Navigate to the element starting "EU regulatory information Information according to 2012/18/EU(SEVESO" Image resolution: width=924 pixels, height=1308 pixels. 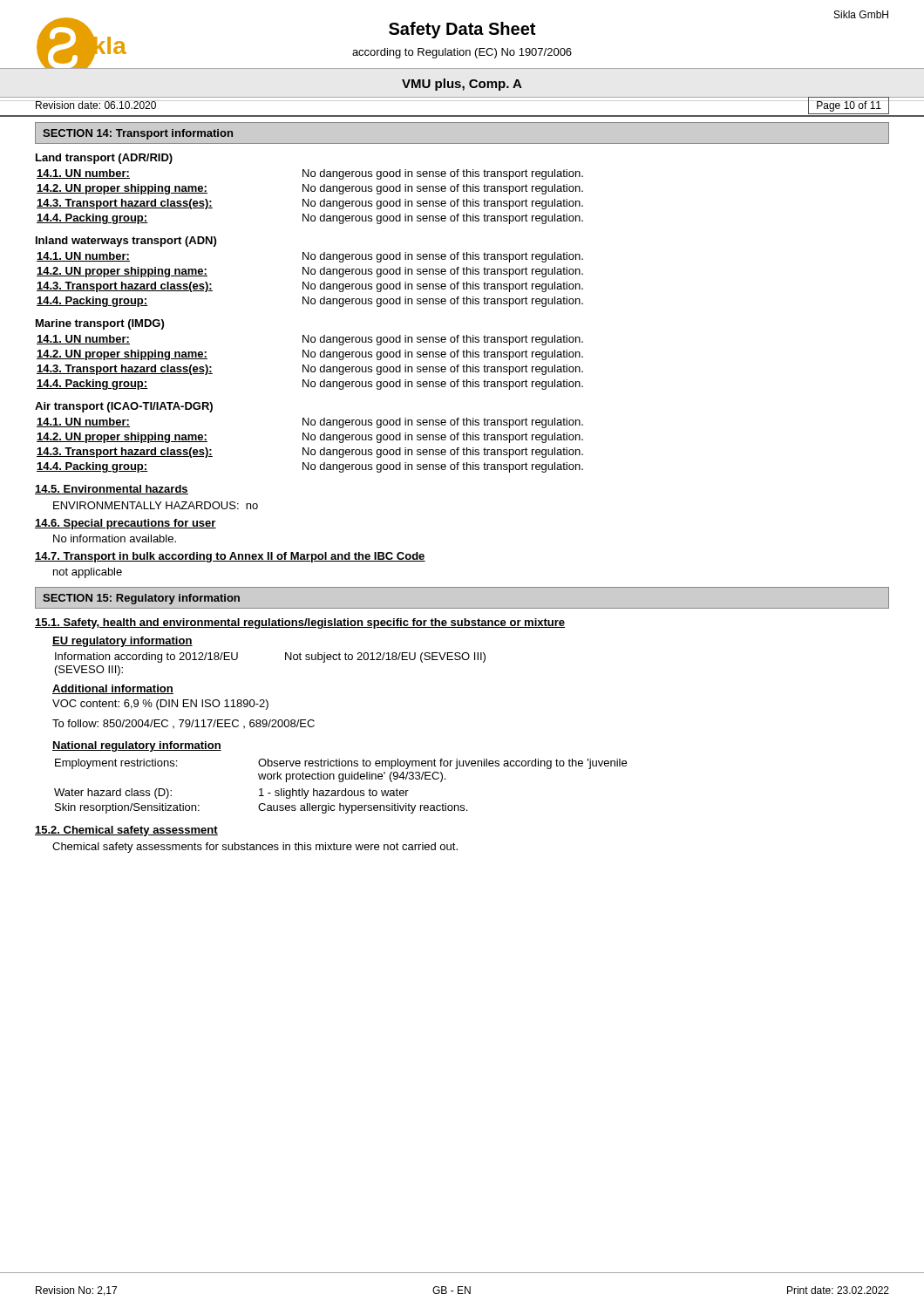122,642
